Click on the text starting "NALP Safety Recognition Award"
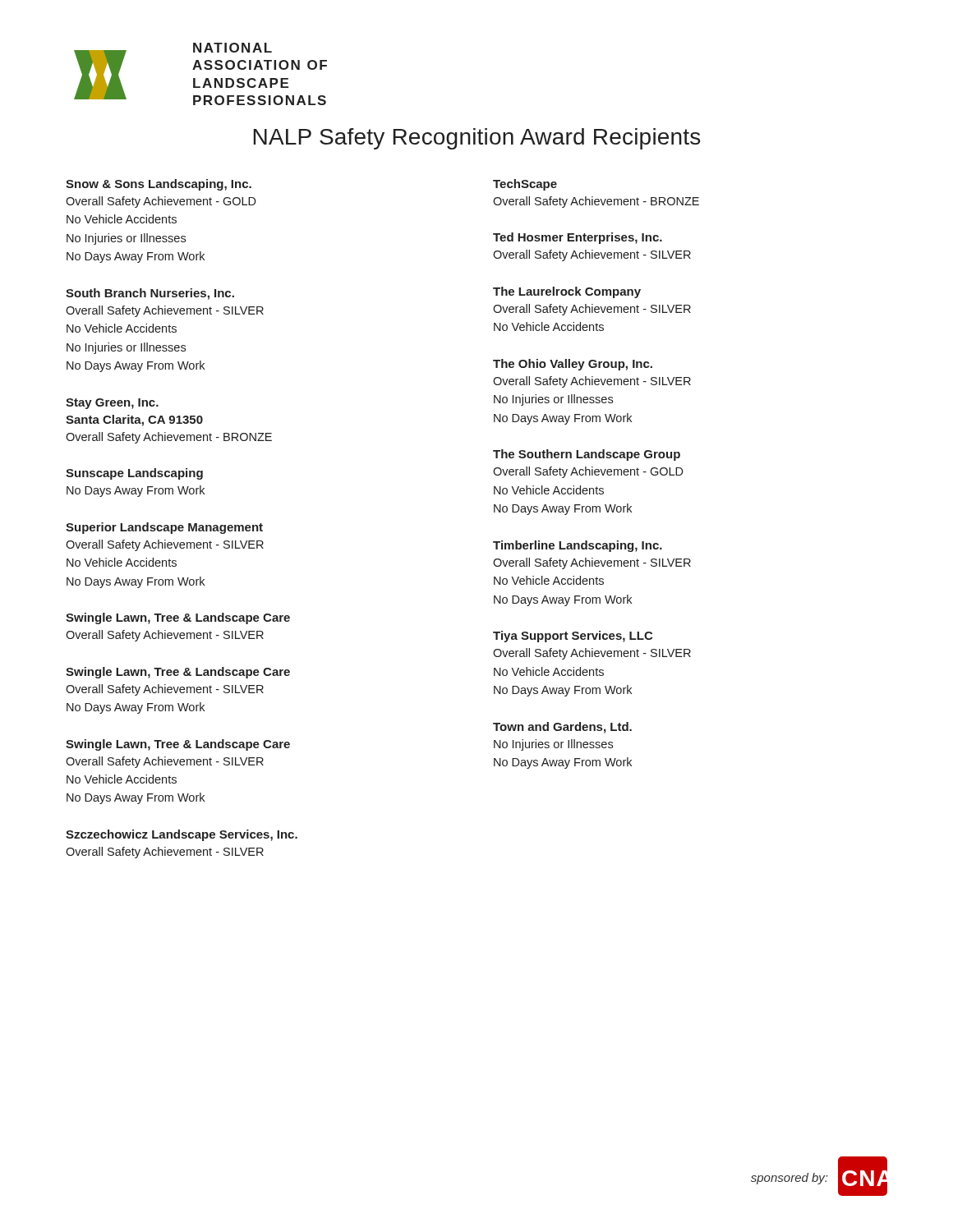This screenshot has height=1232, width=953. click(x=476, y=137)
